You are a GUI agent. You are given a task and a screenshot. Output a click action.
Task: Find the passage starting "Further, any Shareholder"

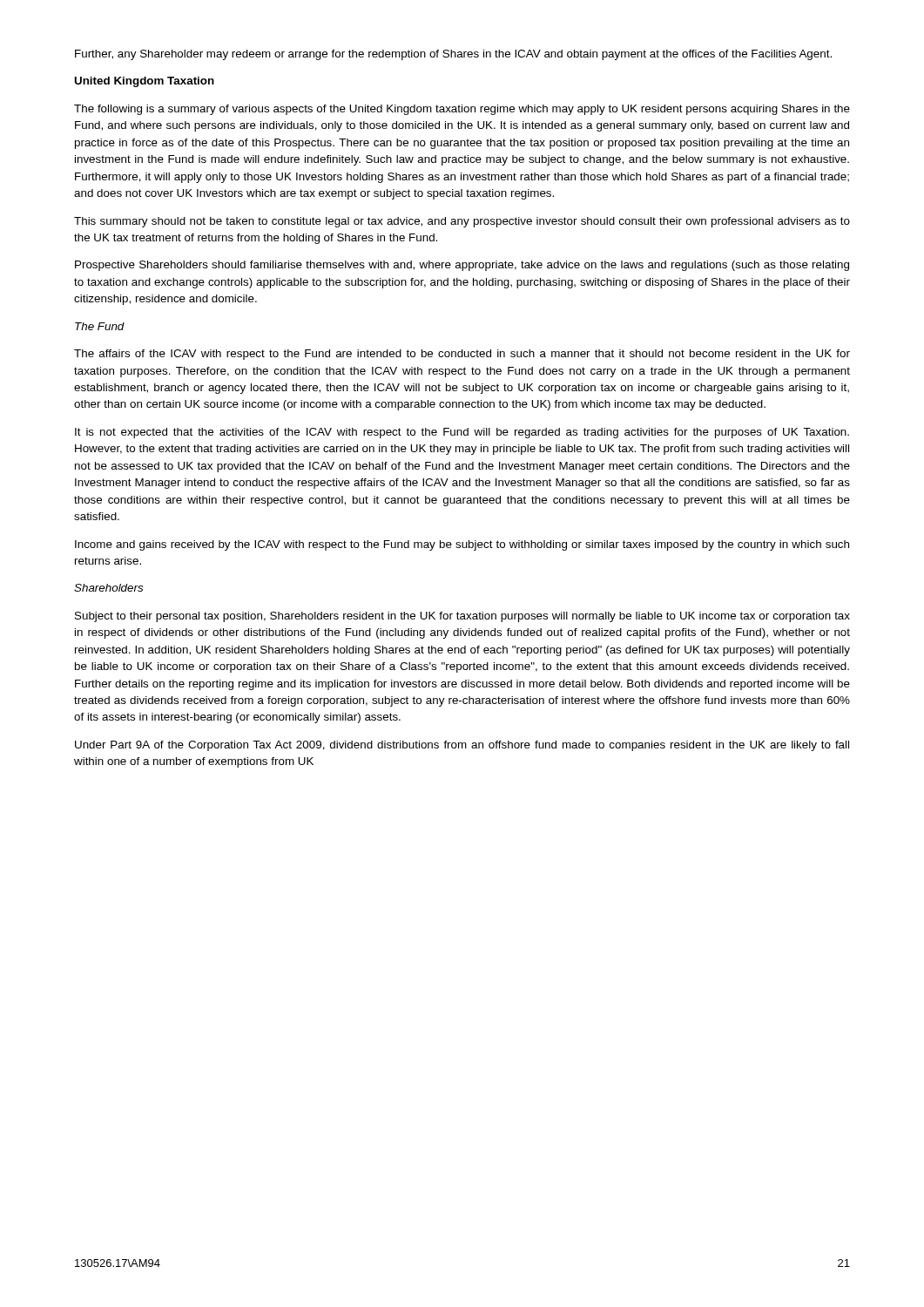point(462,54)
